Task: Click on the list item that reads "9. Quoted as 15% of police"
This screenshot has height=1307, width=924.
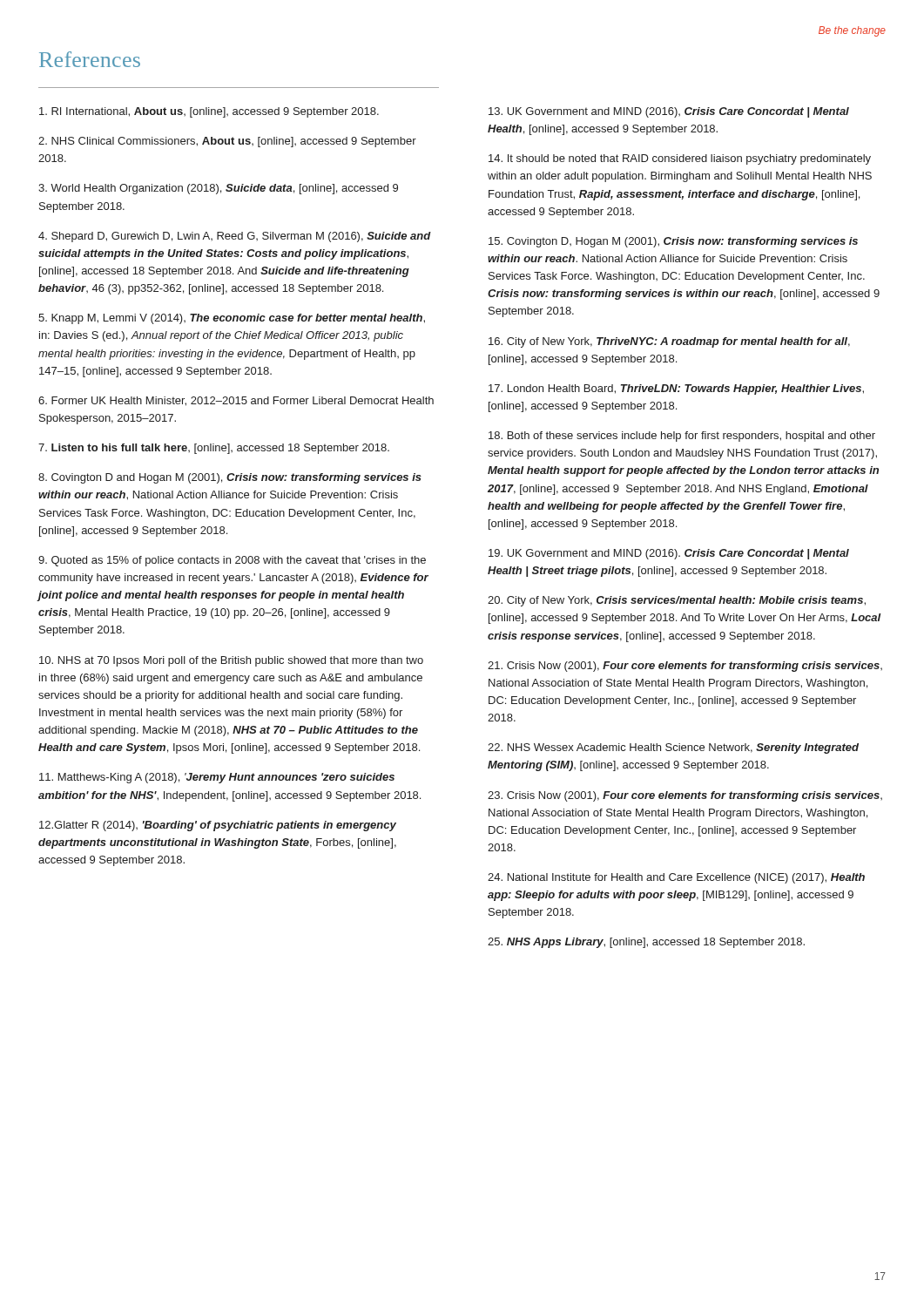Action: click(x=233, y=595)
